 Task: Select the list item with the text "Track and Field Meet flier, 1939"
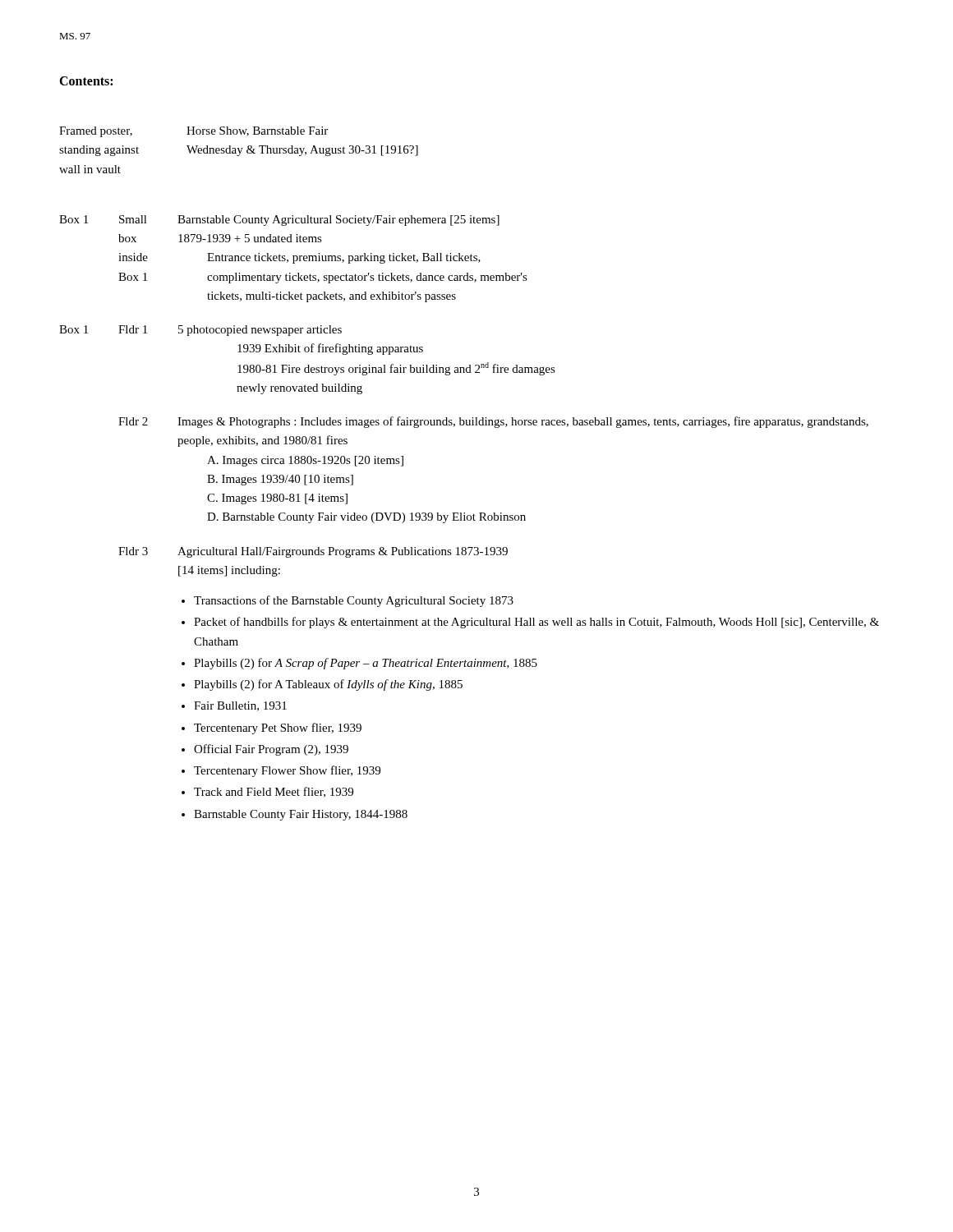click(274, 792)
